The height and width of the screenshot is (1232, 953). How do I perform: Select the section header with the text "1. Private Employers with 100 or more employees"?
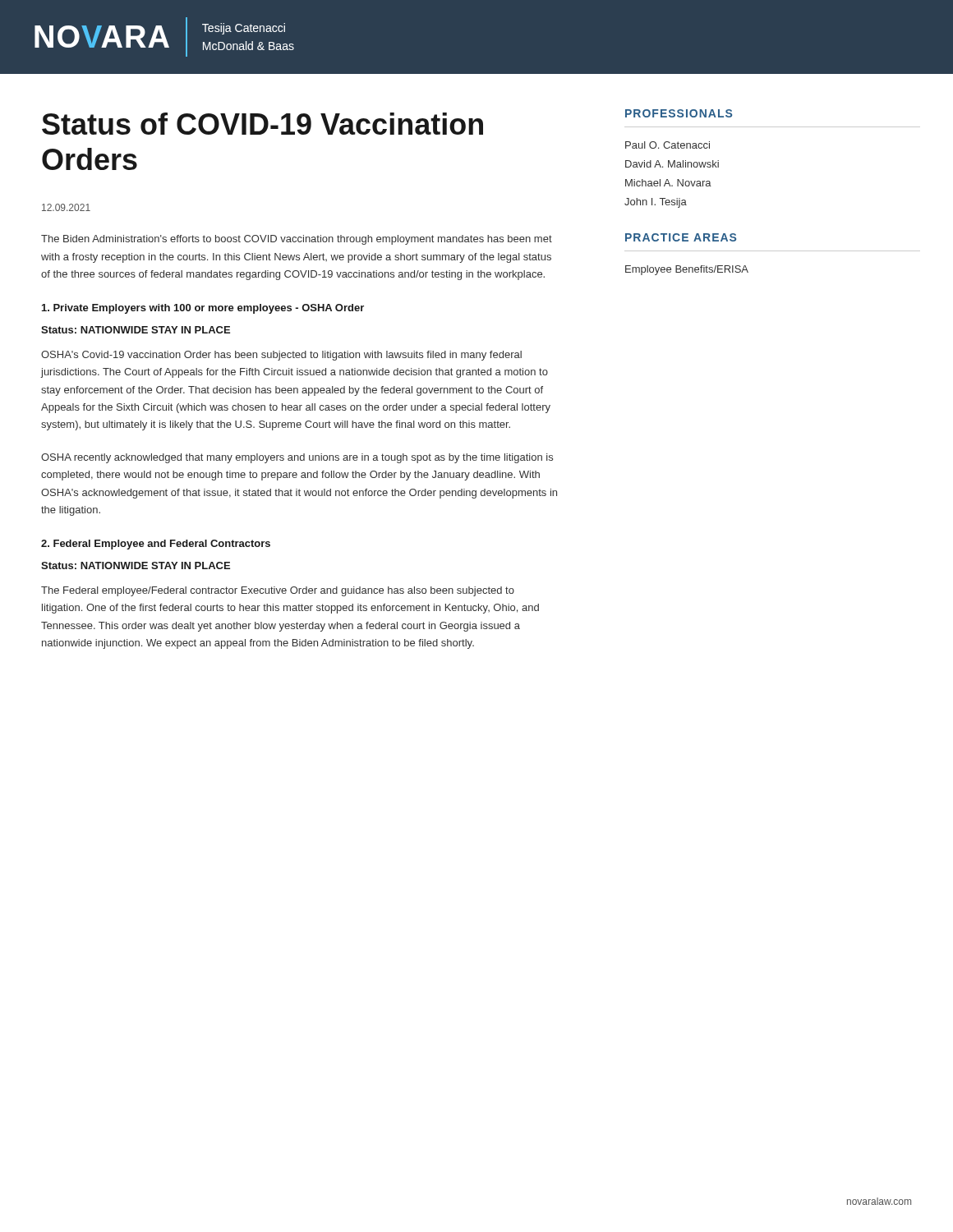(203, 307)
